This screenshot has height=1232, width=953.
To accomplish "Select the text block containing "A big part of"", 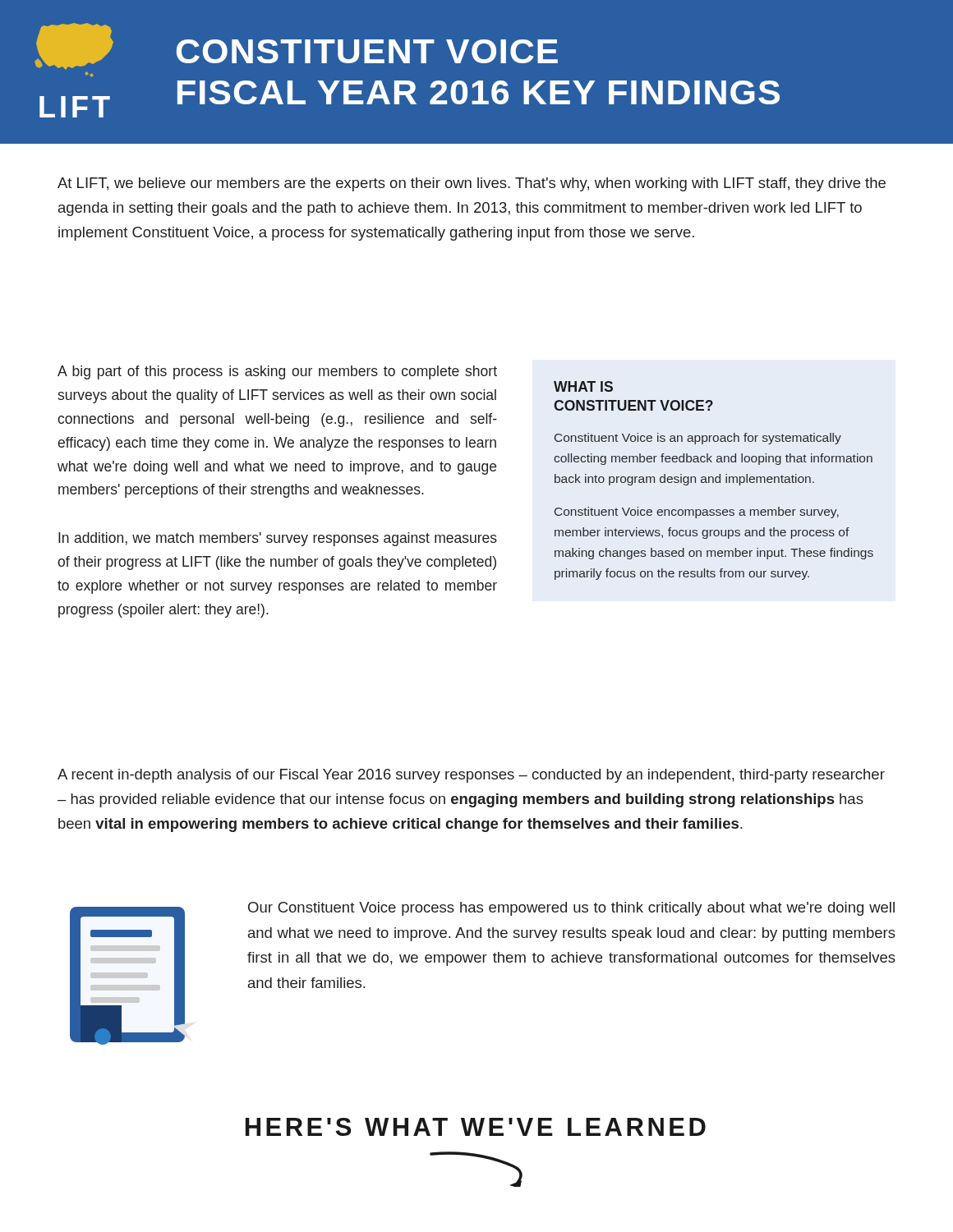I will (277, 491).
